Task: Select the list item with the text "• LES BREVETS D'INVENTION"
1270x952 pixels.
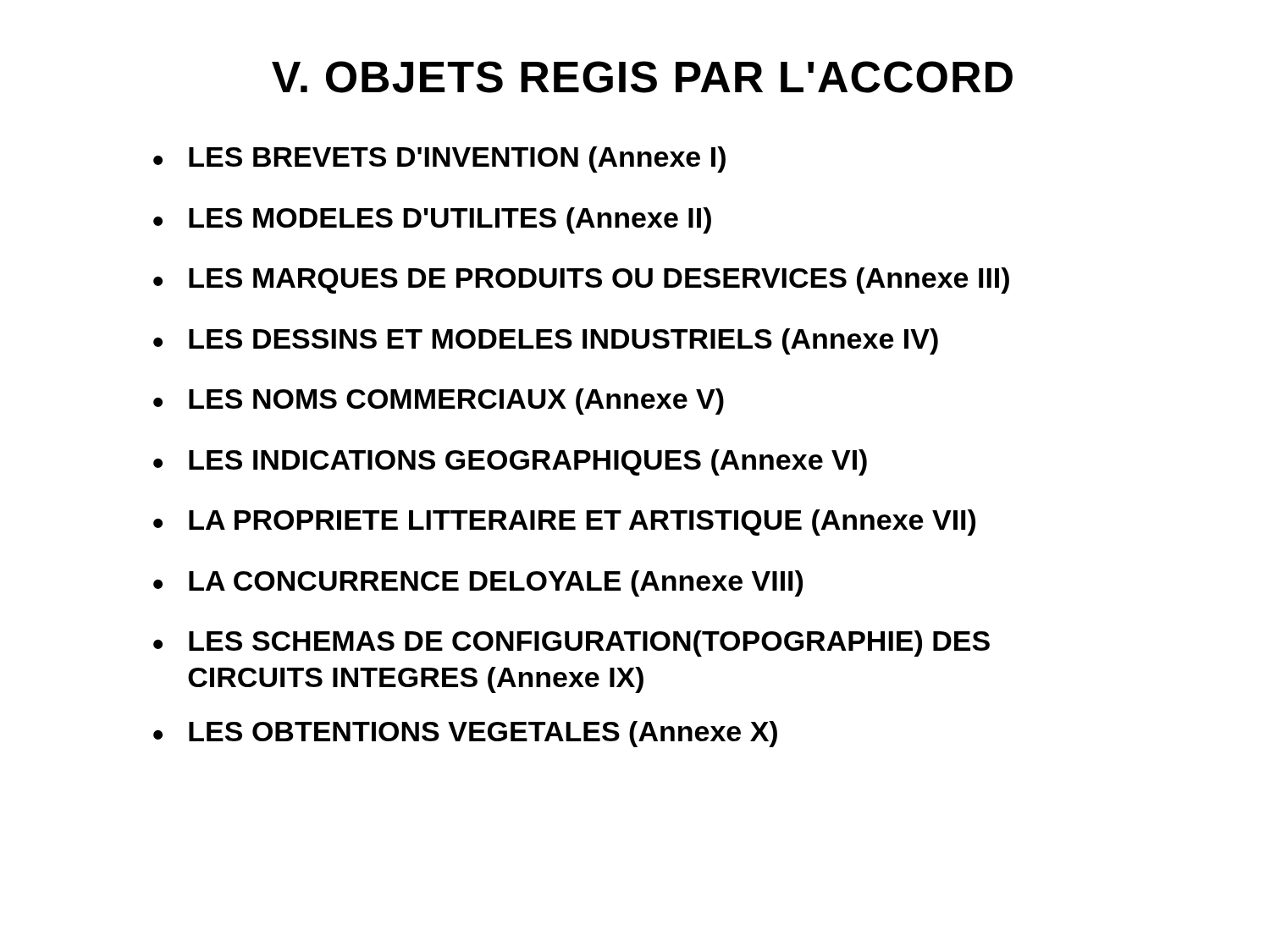Action: click(440, 160)
